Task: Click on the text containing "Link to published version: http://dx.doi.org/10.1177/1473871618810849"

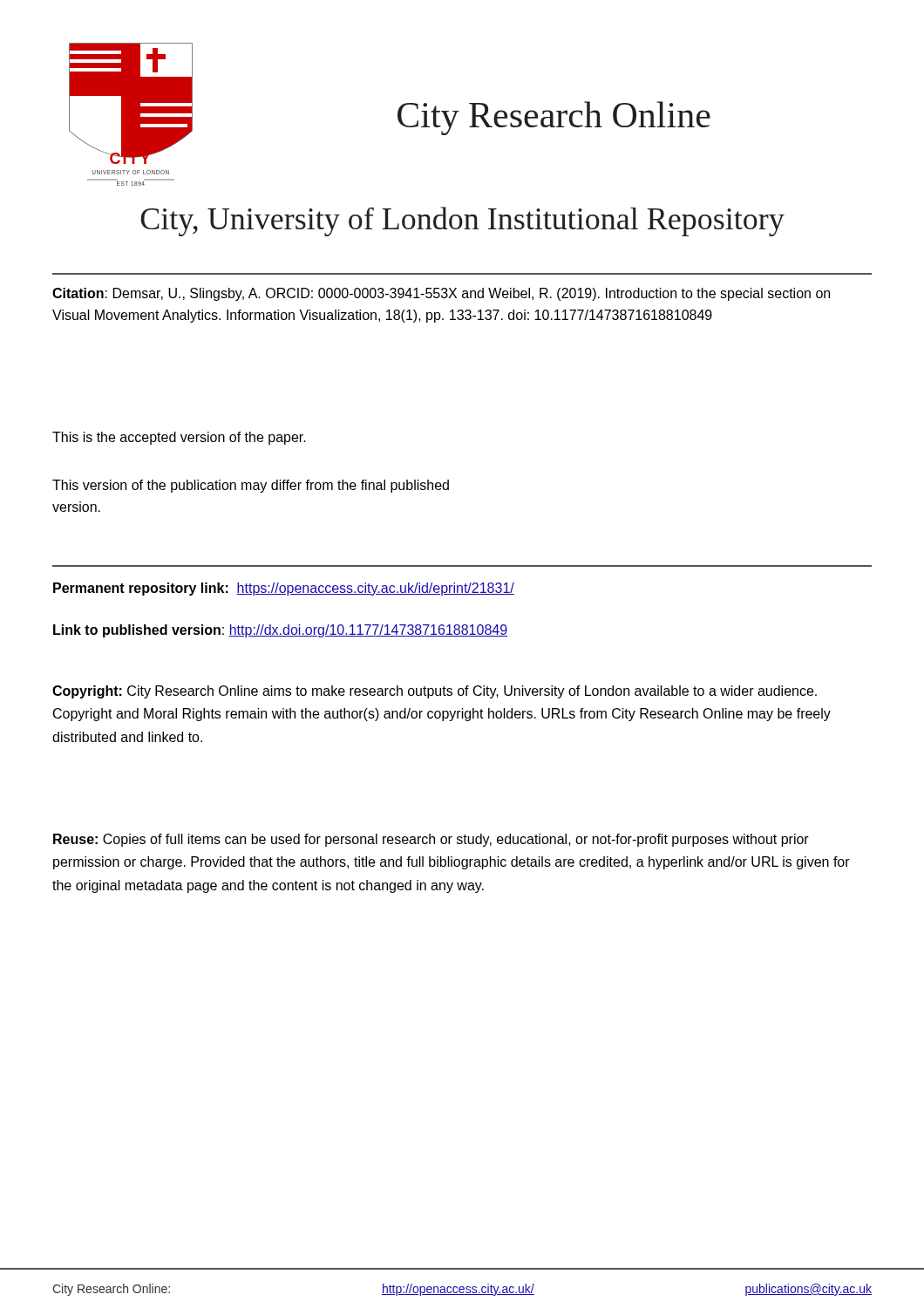Action: [x=280, y=630]
